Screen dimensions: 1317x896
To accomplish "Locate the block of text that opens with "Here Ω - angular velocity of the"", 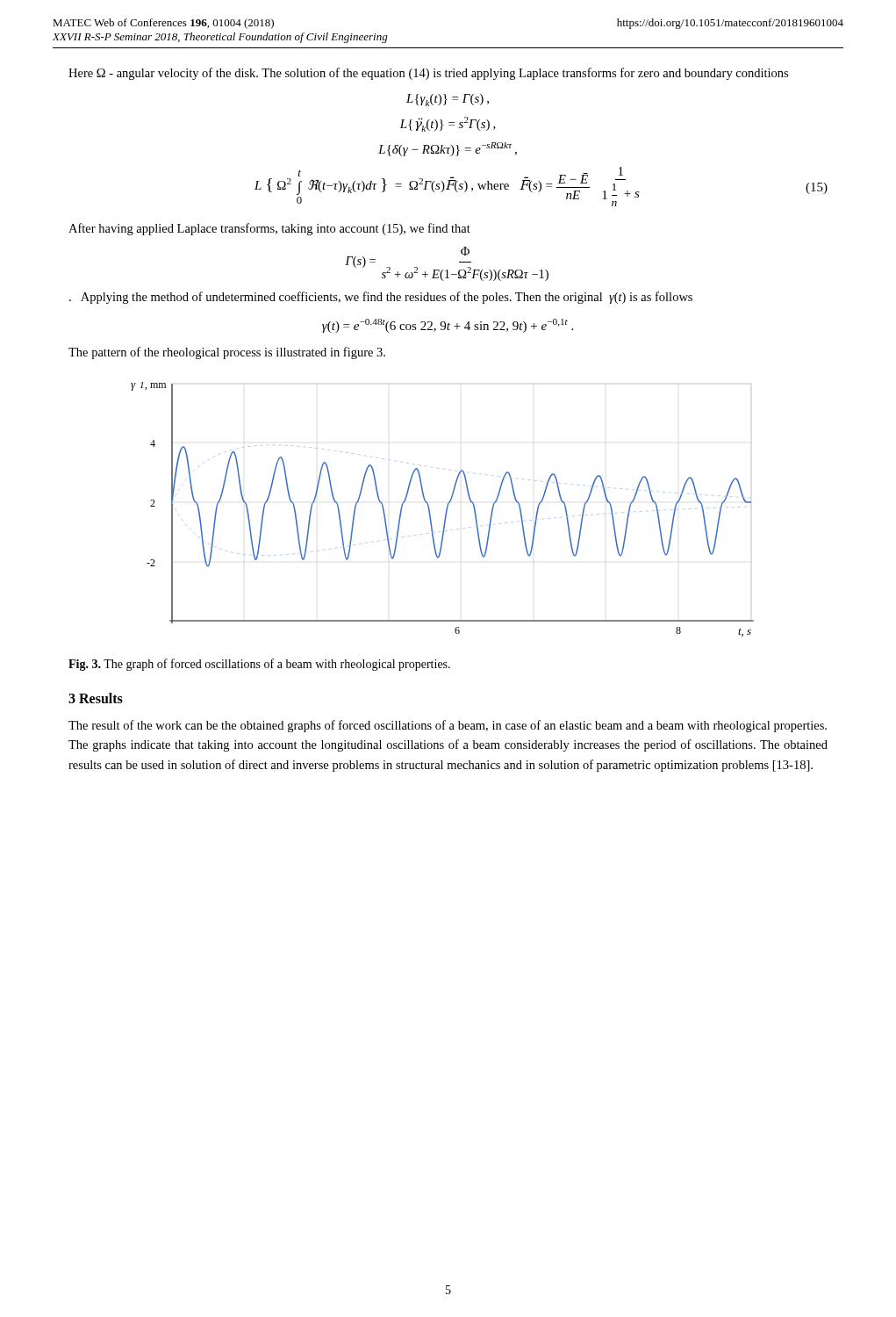I will coord(429,73).
